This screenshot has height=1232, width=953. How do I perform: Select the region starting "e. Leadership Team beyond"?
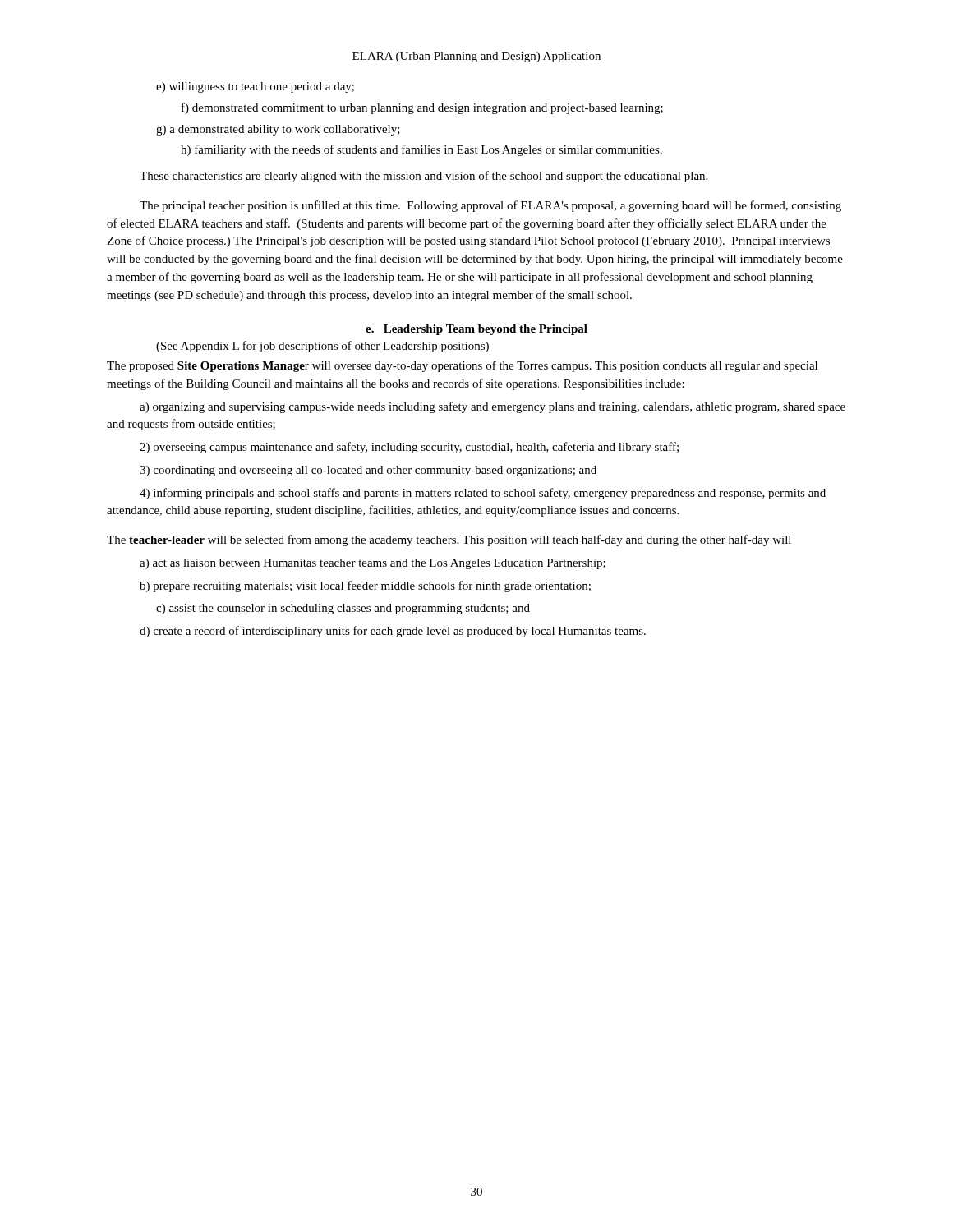click(476, 329)
